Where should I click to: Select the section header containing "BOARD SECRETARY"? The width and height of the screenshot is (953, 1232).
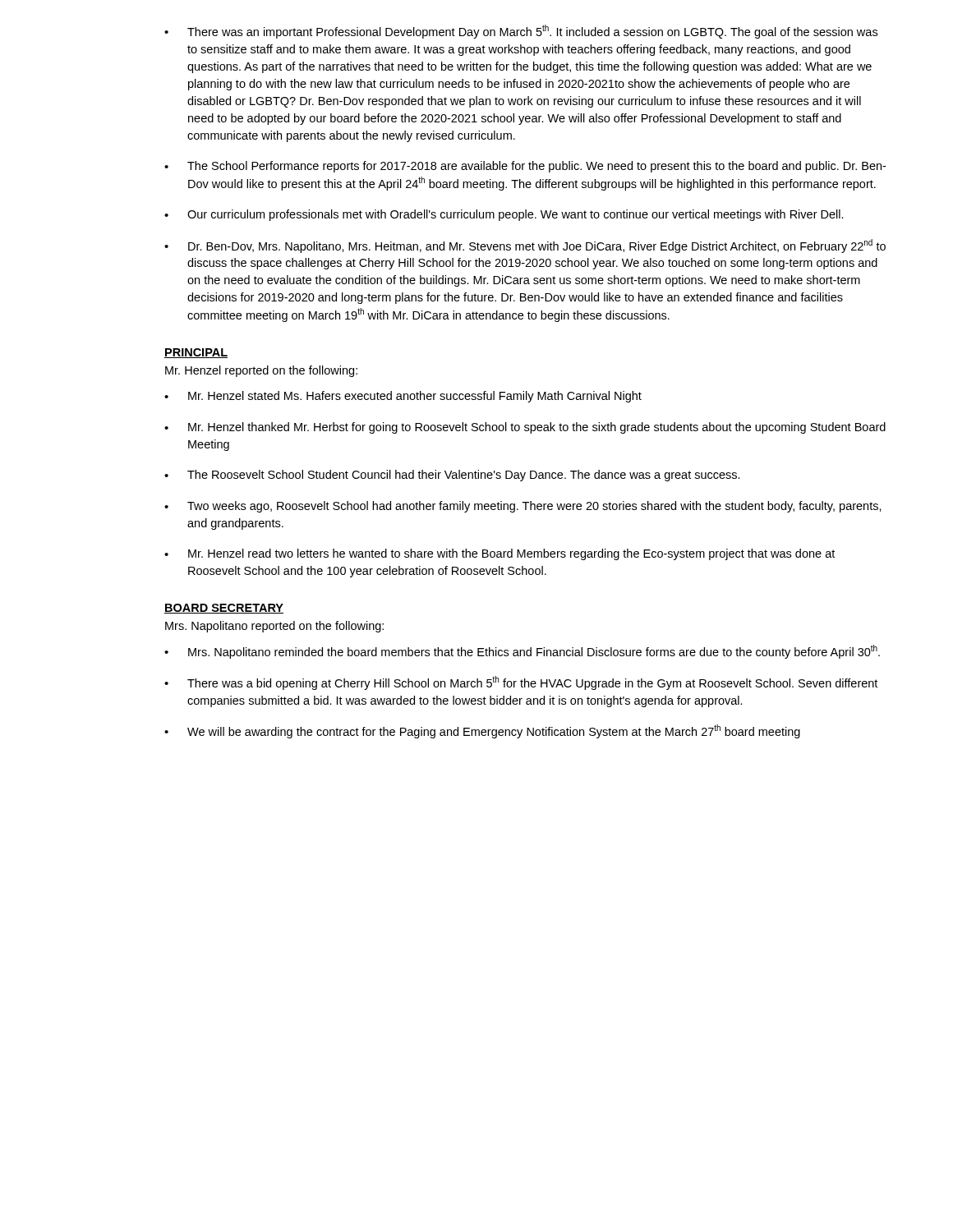(224, 608)
